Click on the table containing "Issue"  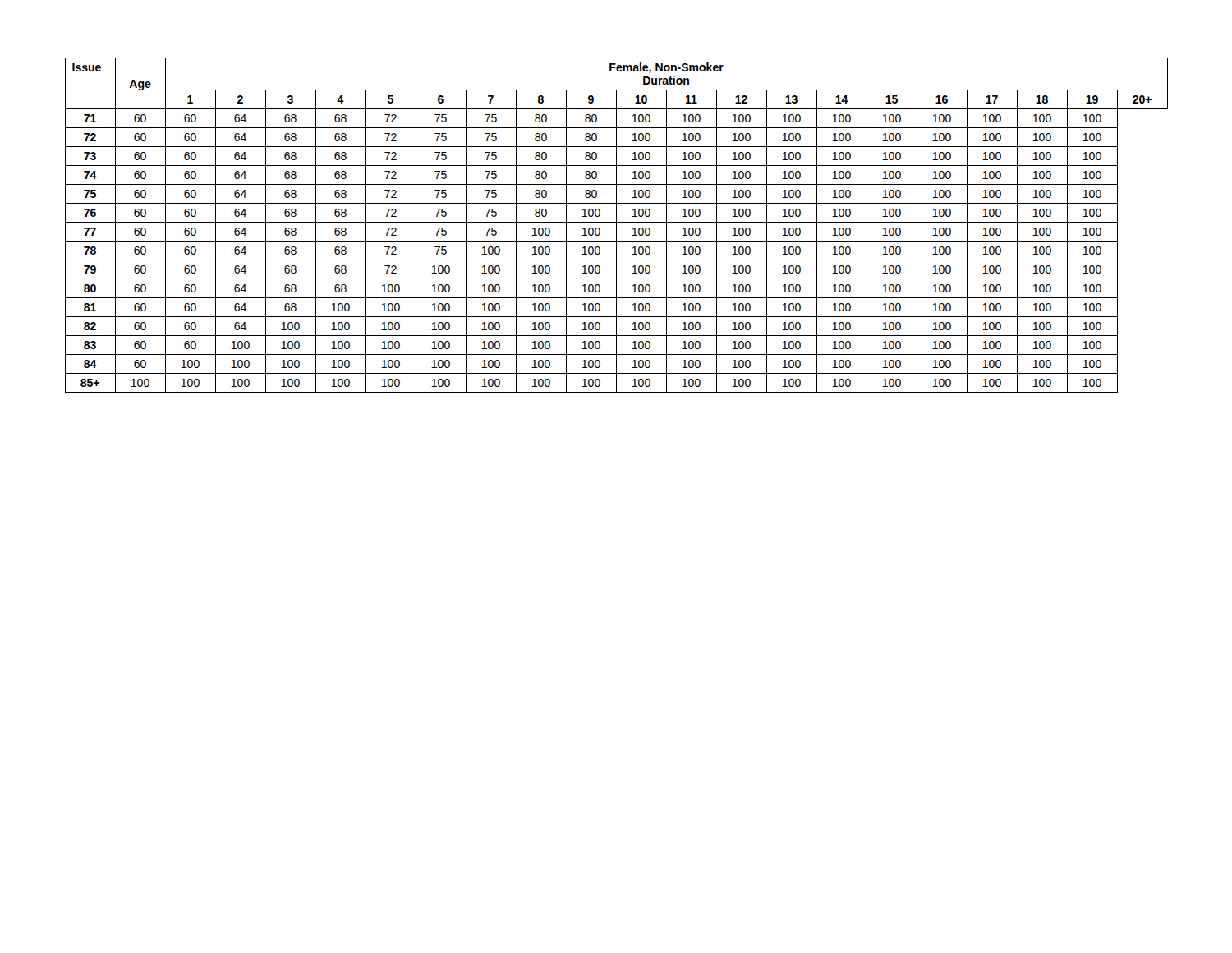(x=616, y=225)
